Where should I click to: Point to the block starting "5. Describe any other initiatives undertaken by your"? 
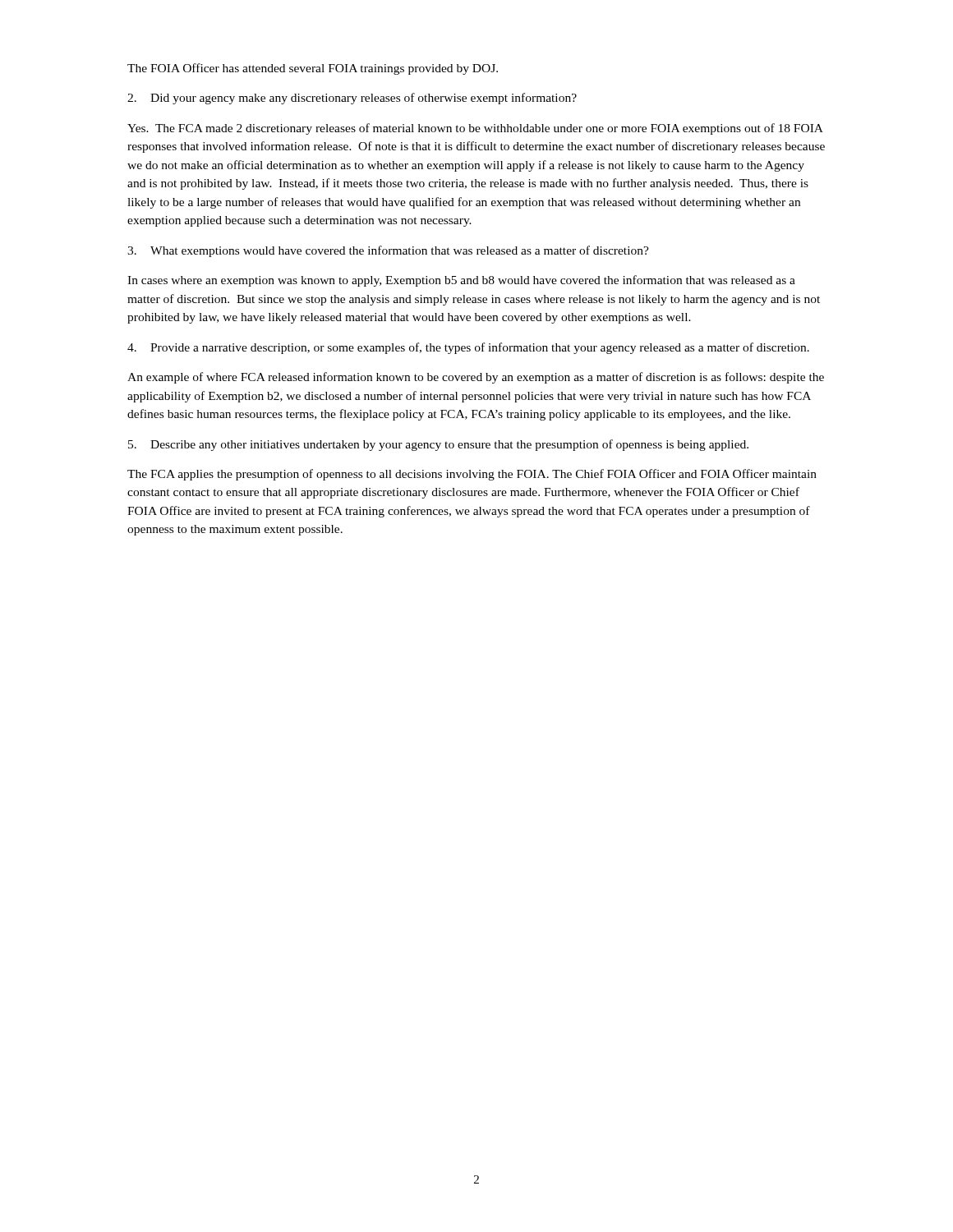[476, 444]
